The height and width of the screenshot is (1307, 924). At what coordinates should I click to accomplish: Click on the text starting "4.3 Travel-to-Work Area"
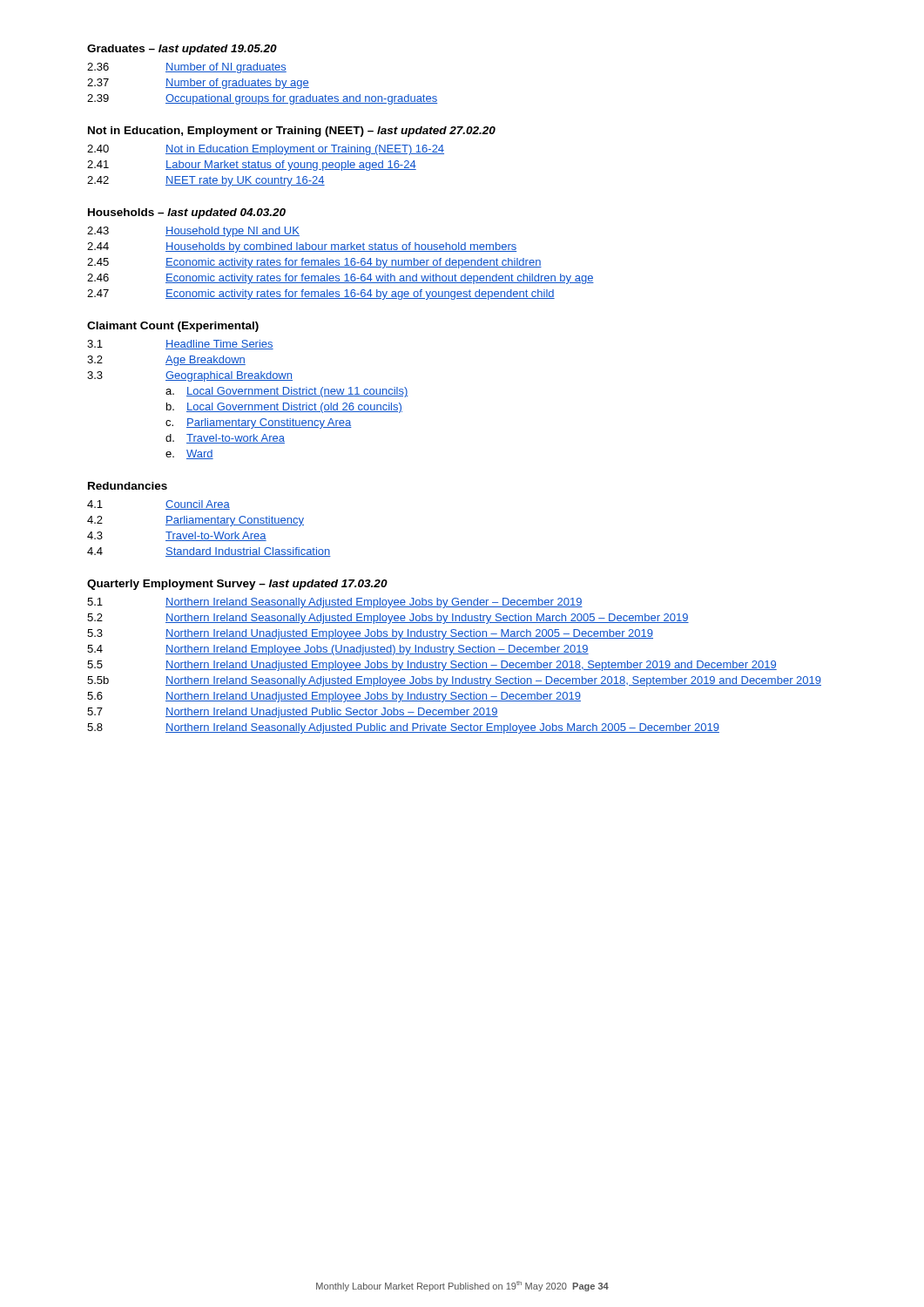[x=177, y=536]
